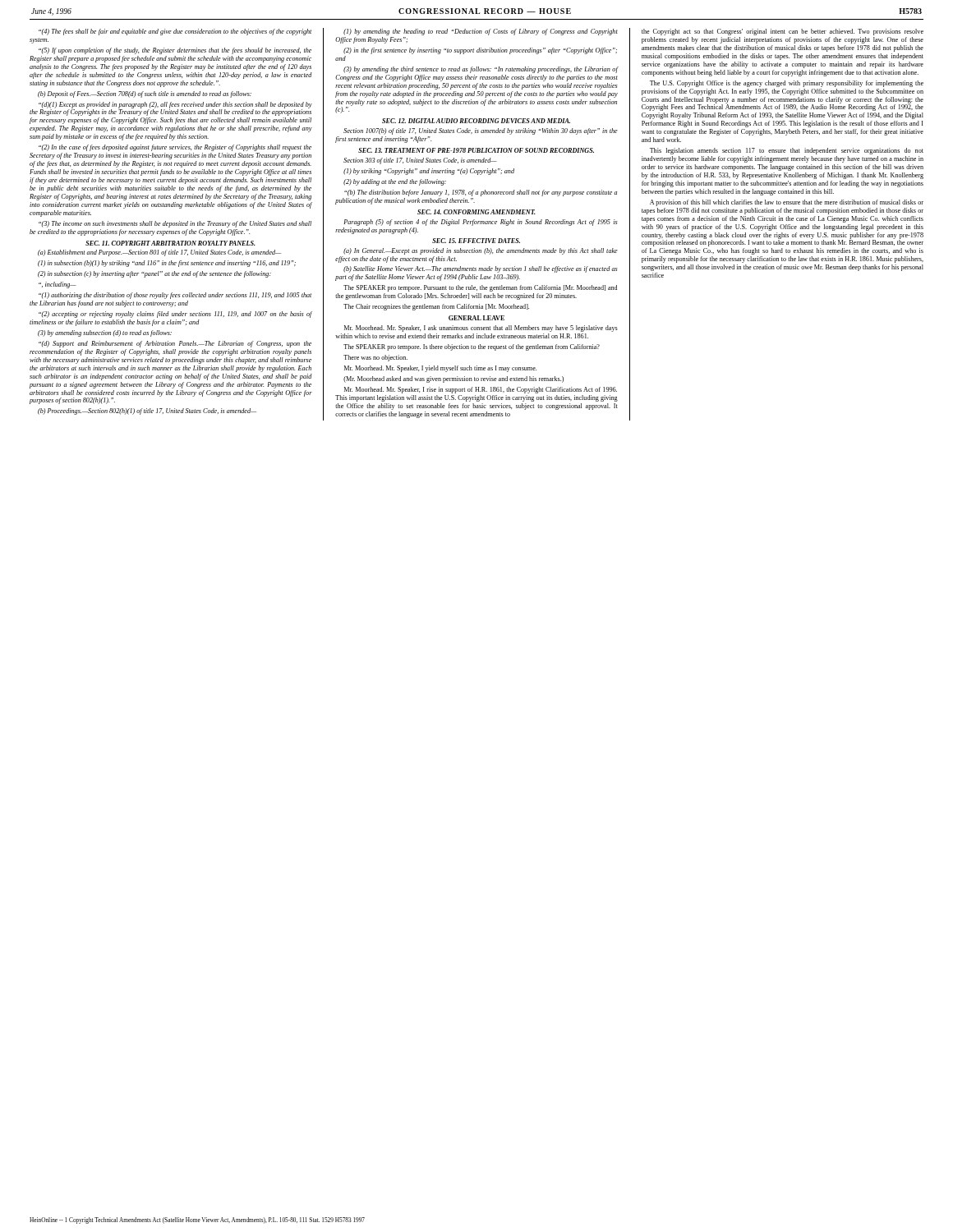The image size is (953, 1232).
Task: Find the text block with the text "(1) by amending"
Action: coord(476,223)
